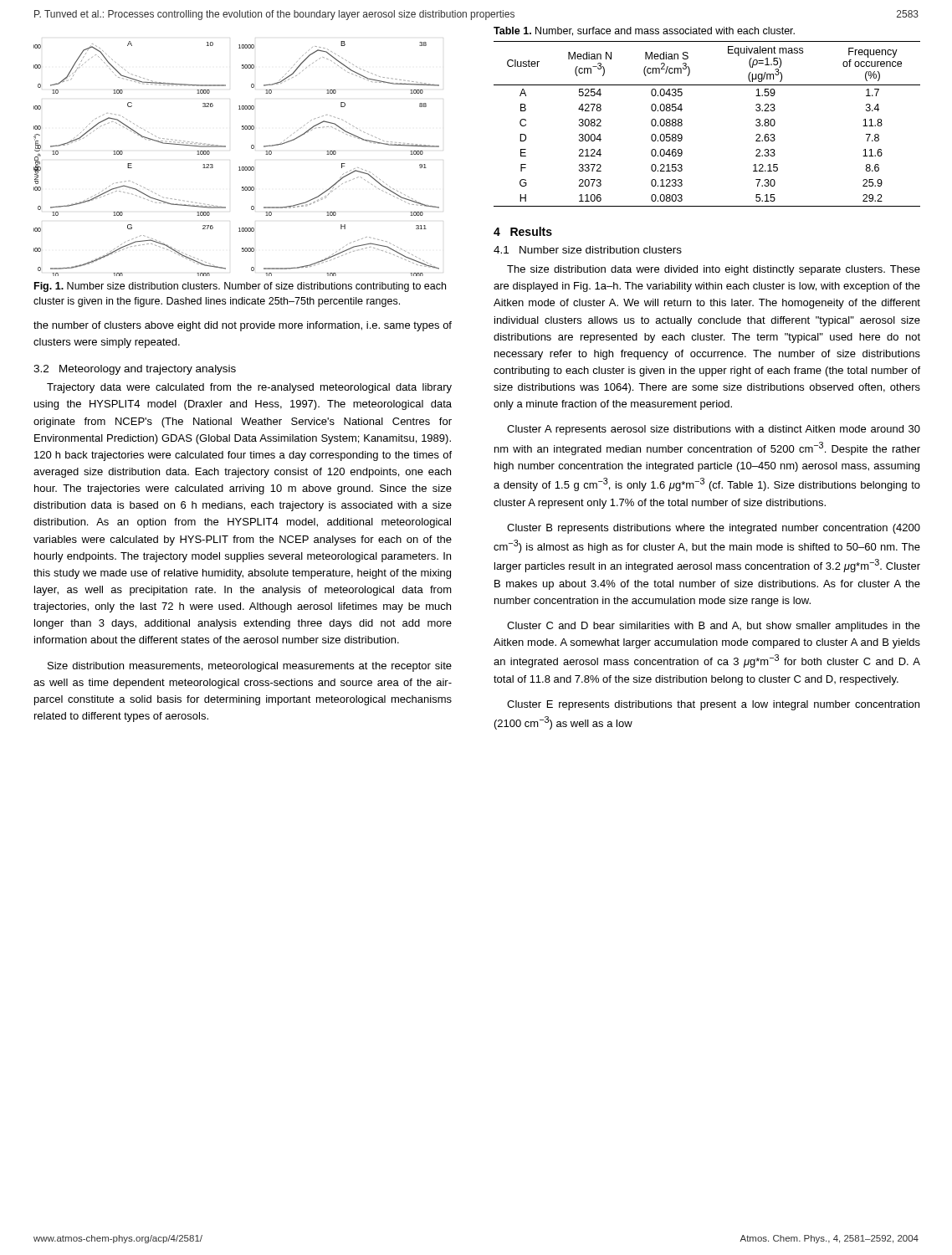The image size is (952, 1255).
Task: Point to the caption beginning "Fig. 1. Number size distribution clusters. Number"
Action: 240,293
